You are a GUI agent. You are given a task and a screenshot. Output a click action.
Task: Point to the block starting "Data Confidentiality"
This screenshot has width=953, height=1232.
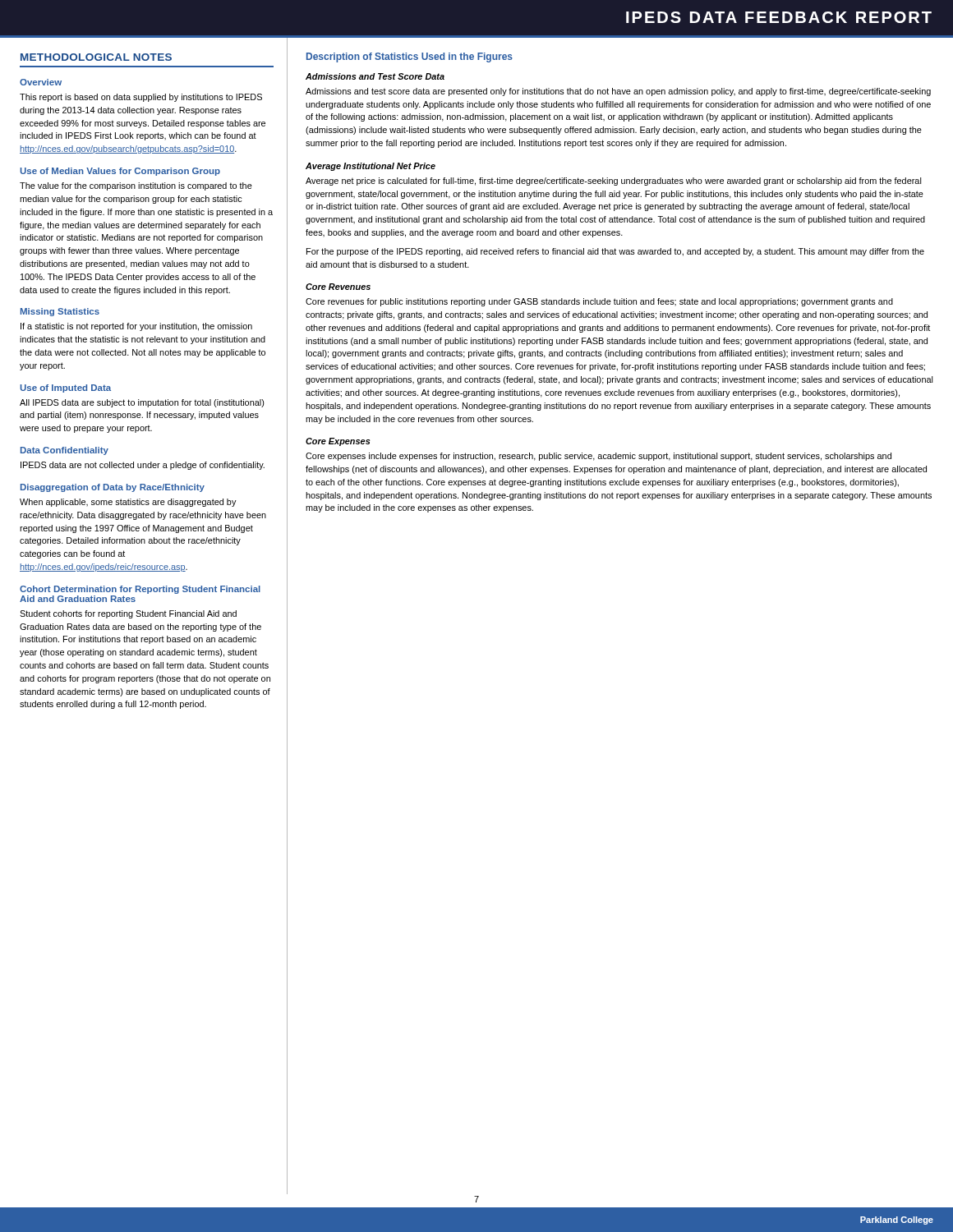[x=64, y=450]
